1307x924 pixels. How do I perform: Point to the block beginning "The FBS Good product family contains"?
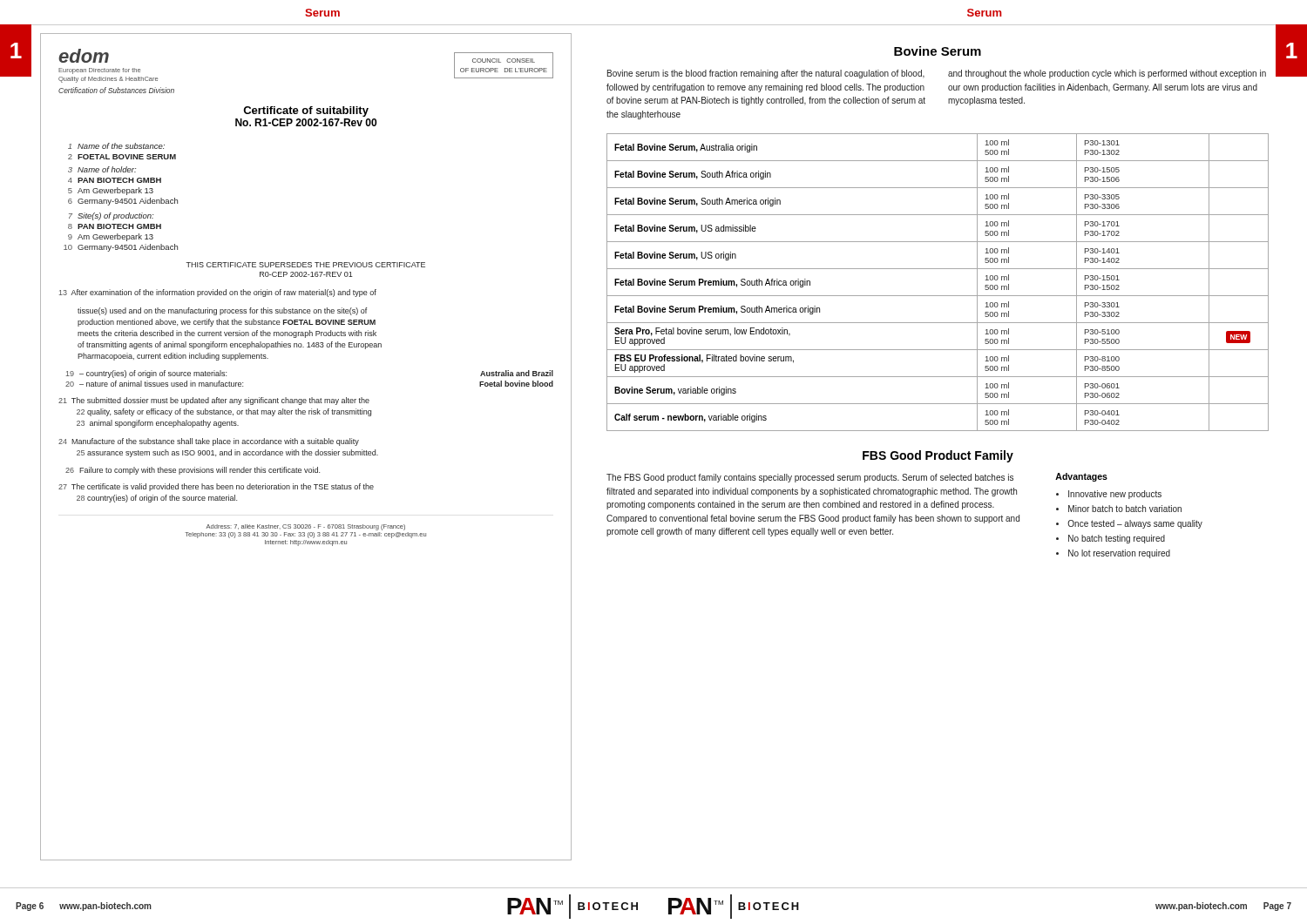click(x=813, y=505)
